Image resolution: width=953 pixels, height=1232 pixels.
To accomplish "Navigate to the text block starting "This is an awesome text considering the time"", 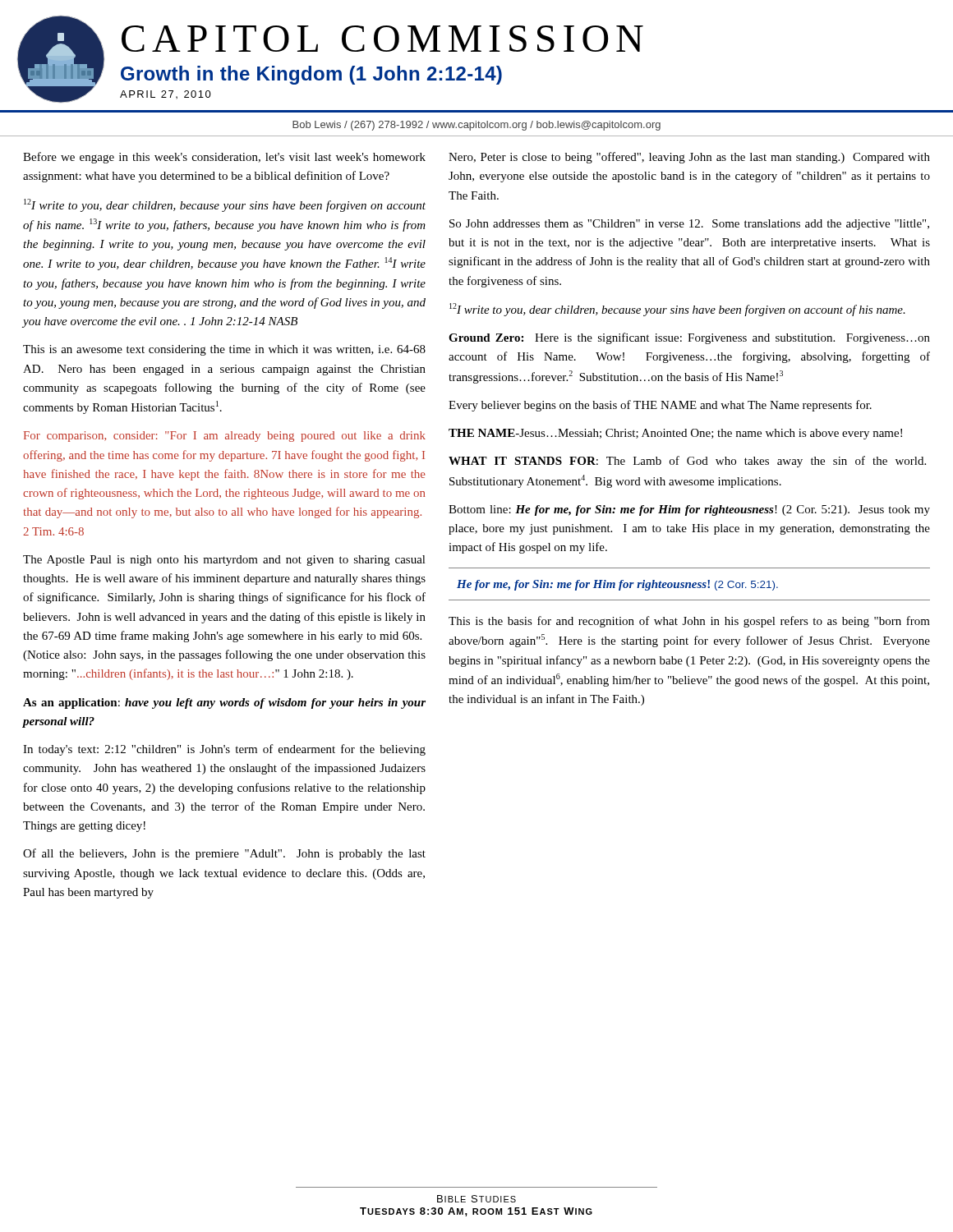I will click(224, 378).
